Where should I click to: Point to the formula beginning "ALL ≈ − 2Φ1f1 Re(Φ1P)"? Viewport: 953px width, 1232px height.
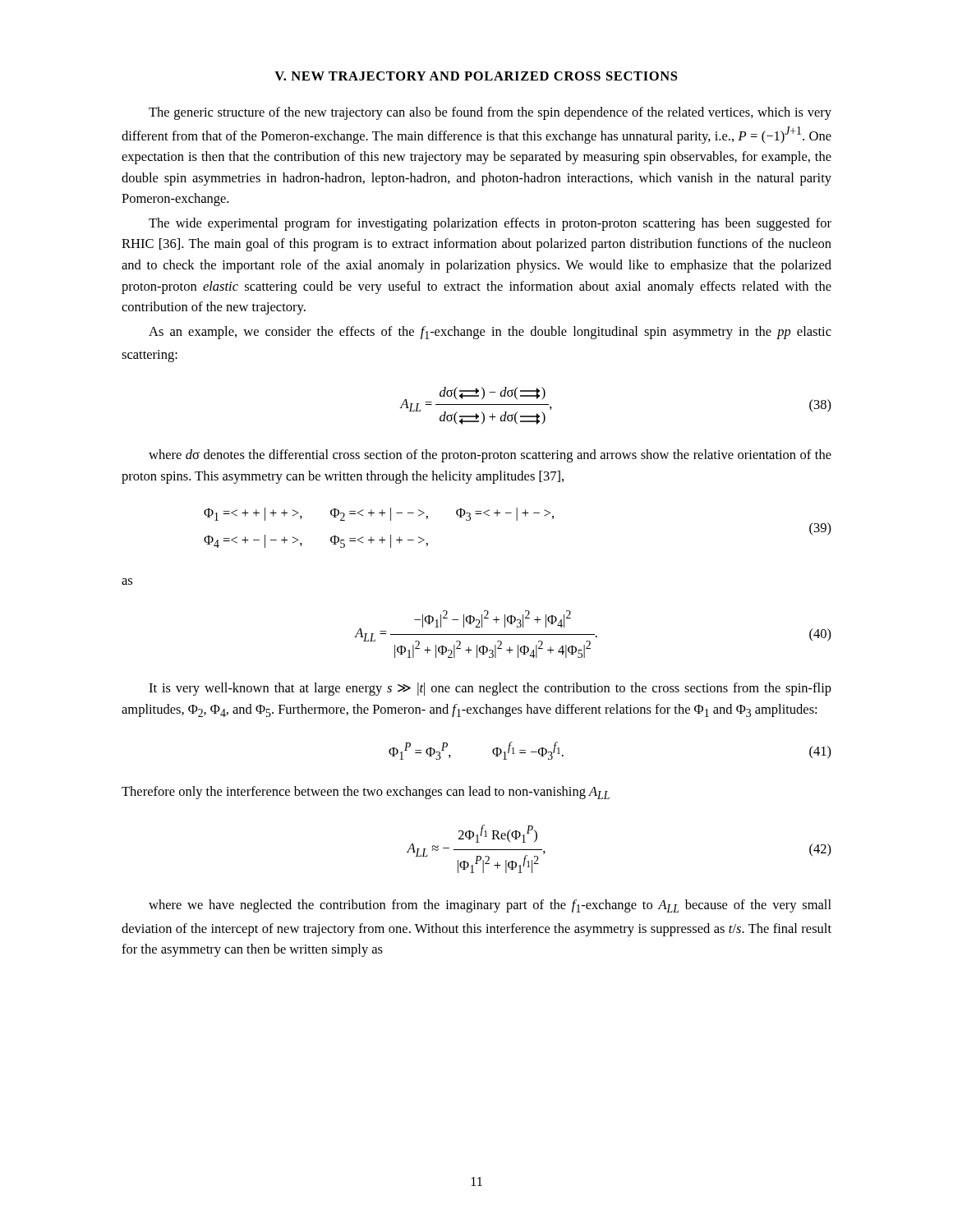coord(476,850)
